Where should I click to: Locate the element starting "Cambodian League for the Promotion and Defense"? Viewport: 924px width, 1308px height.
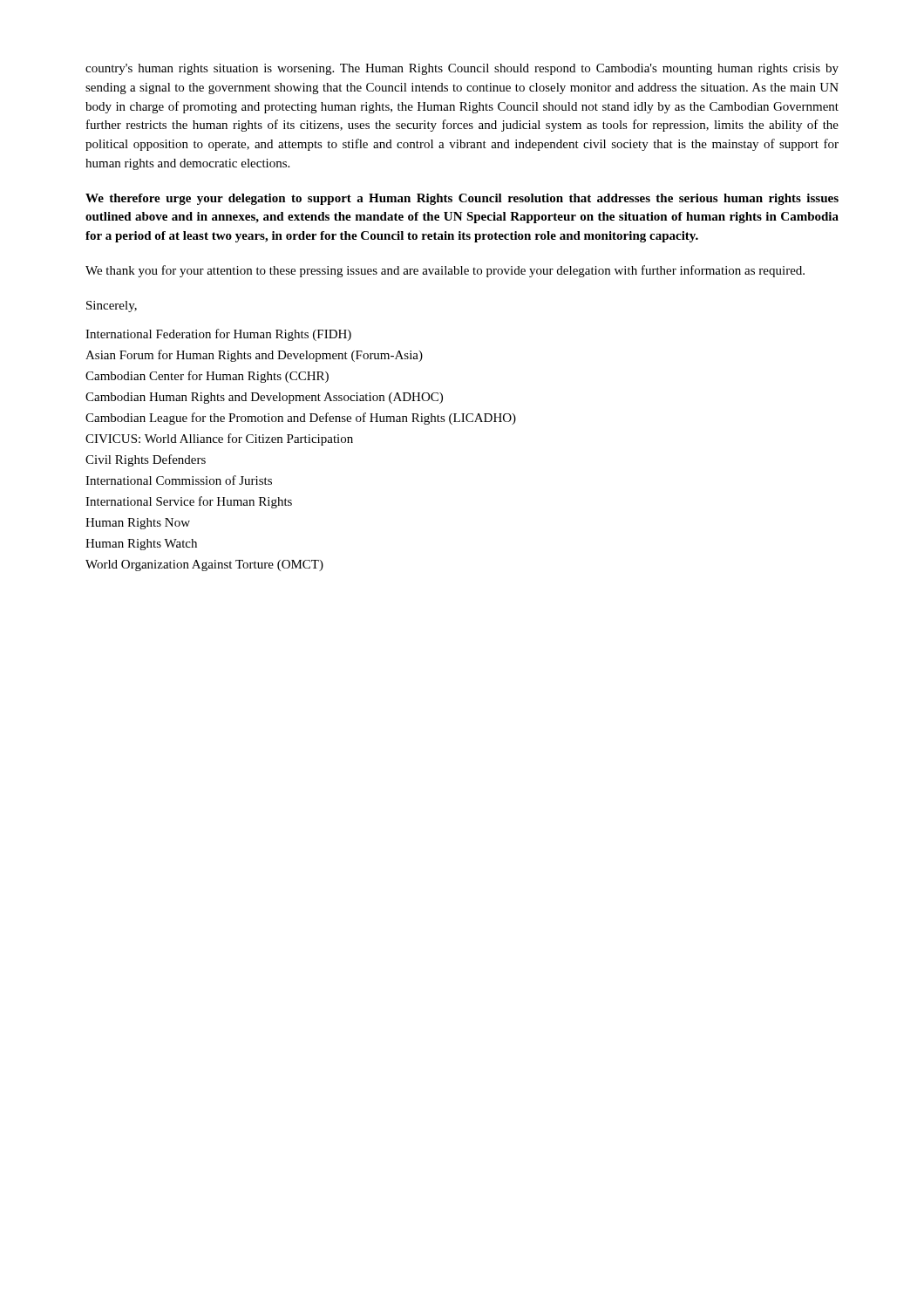pyautogui.click(x=301, y=418)
